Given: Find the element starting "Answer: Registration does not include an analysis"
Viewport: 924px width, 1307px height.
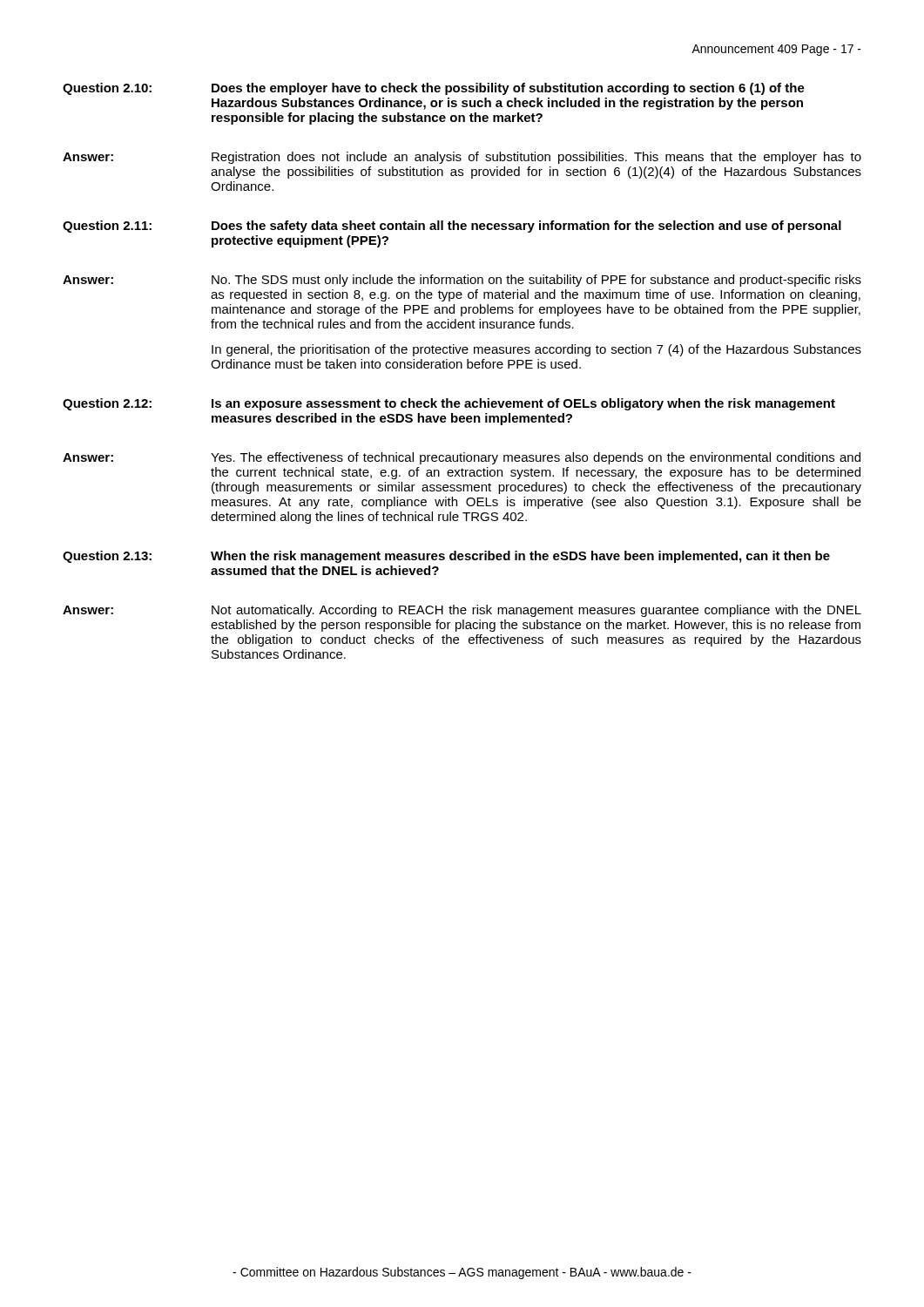Looking at the screenshot, I should pos(462,171).
